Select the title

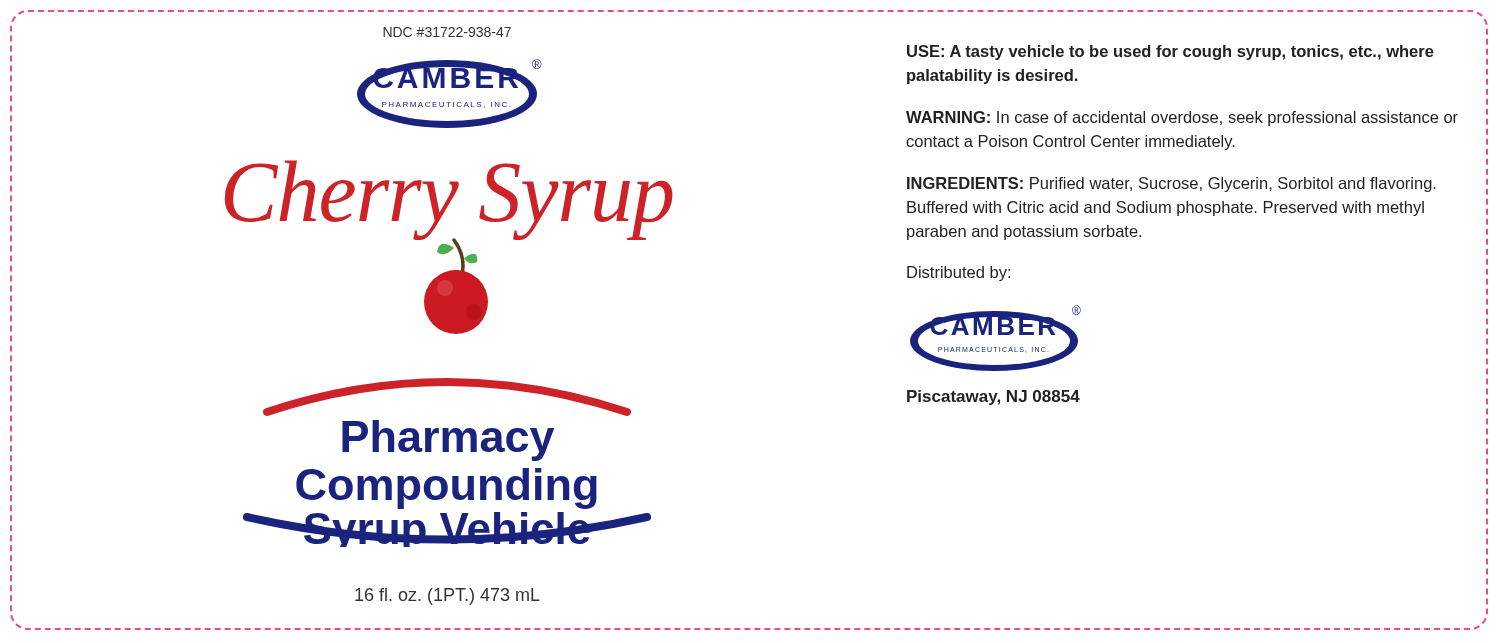click(447, 192)
